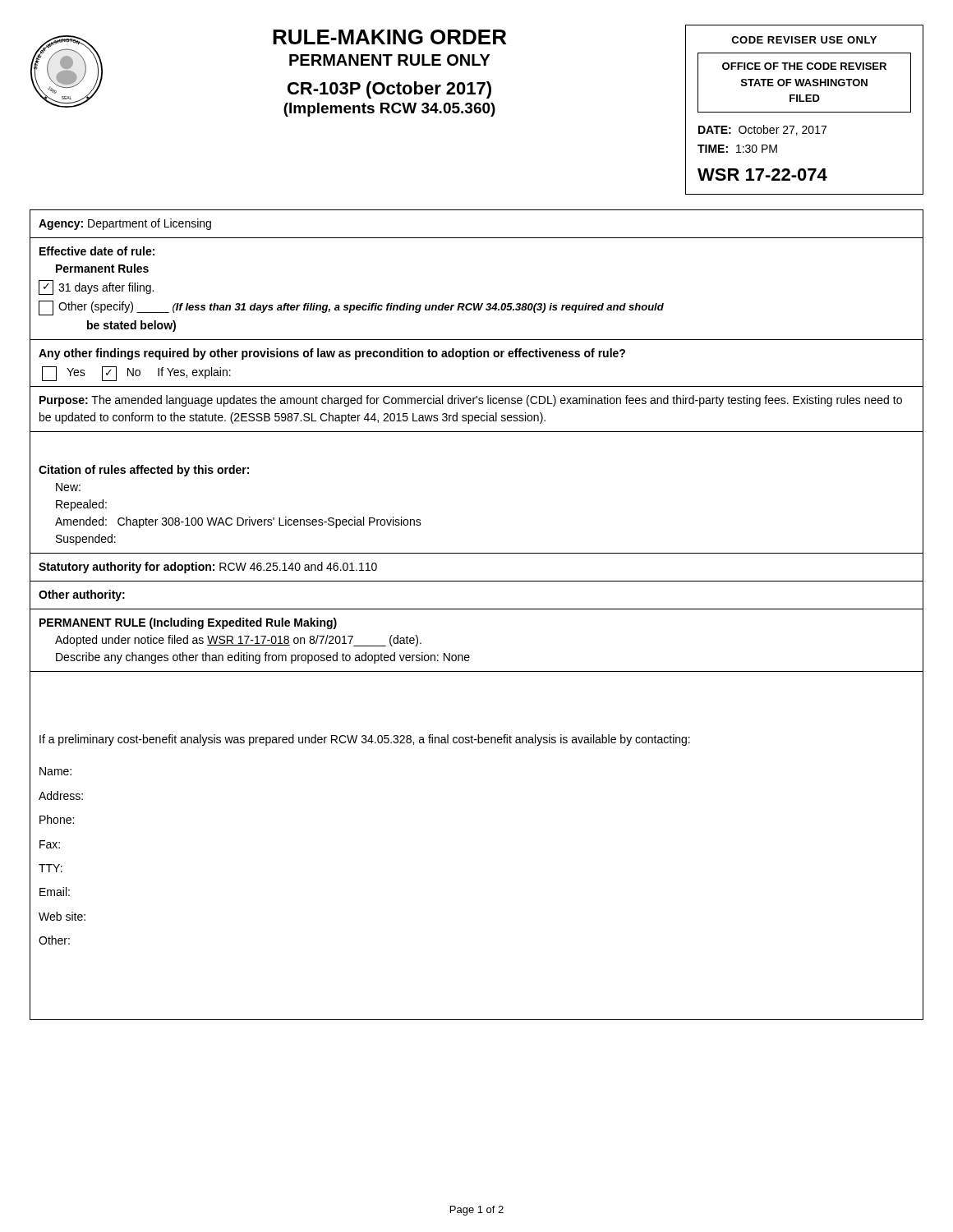Find the text block that reads "Citation of rules"
953x1232 pixels.
[144, 471]
